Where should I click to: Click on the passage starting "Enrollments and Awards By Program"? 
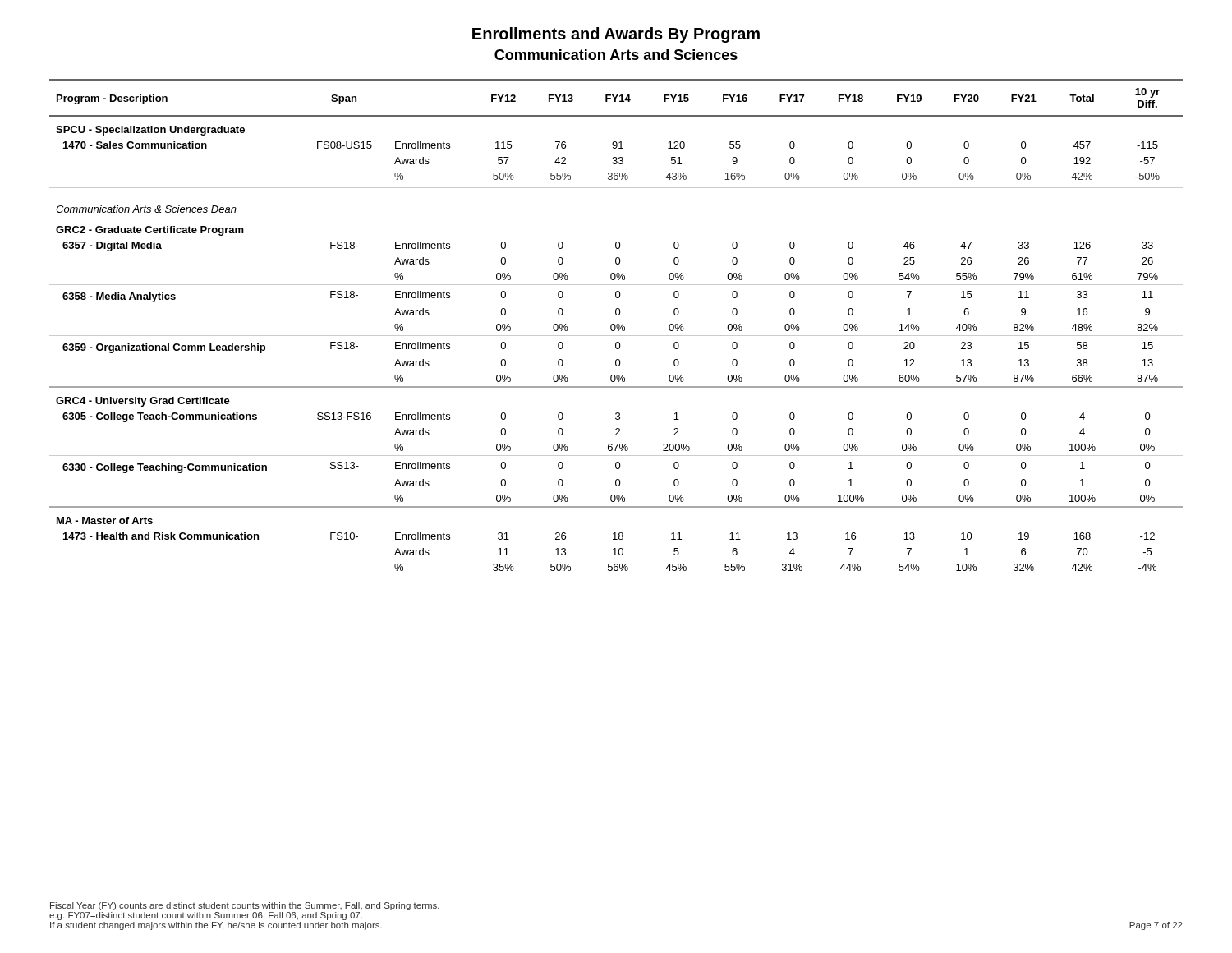[616, 34]
